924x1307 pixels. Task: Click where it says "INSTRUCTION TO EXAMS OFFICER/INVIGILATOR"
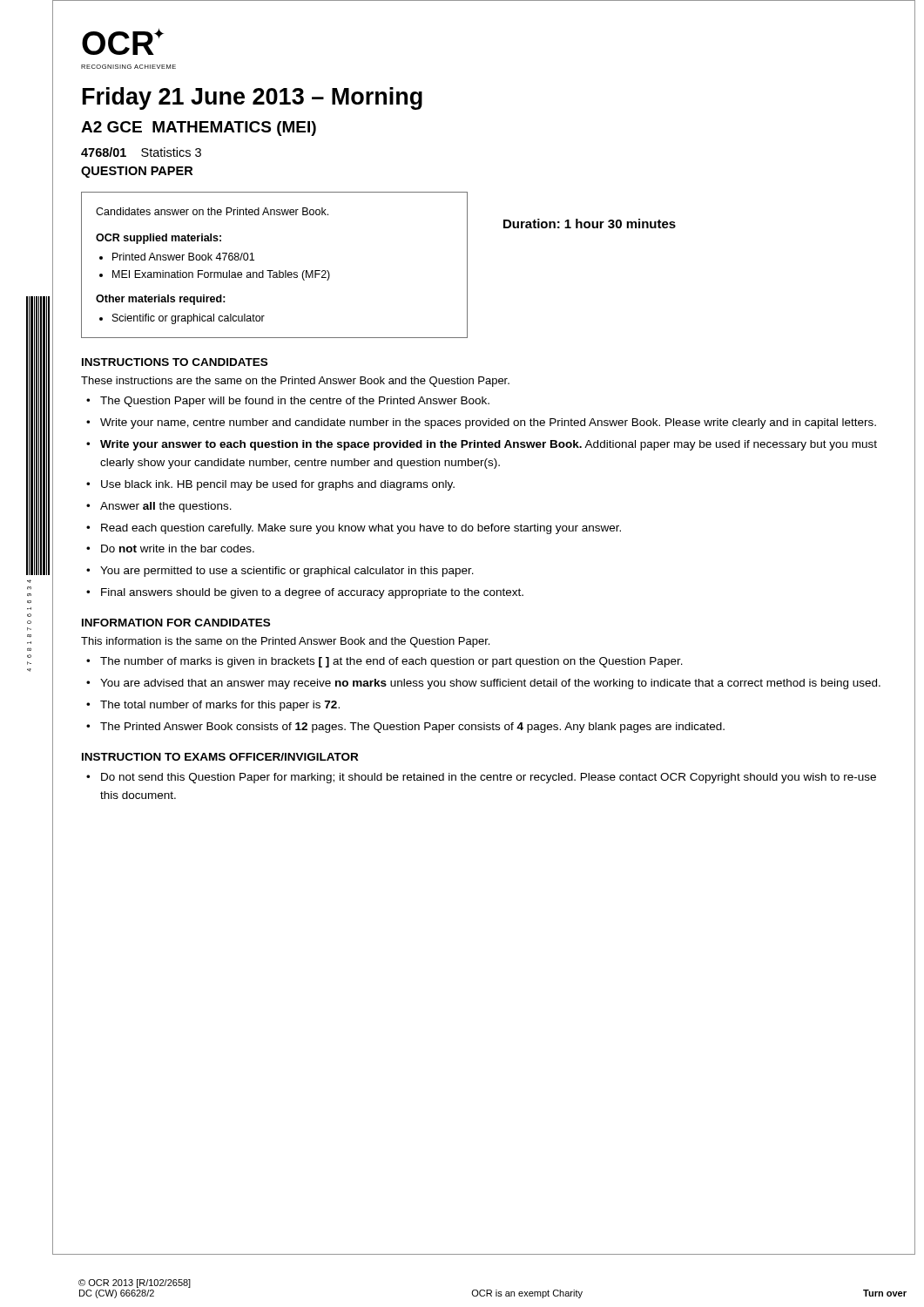click(220, 757)
